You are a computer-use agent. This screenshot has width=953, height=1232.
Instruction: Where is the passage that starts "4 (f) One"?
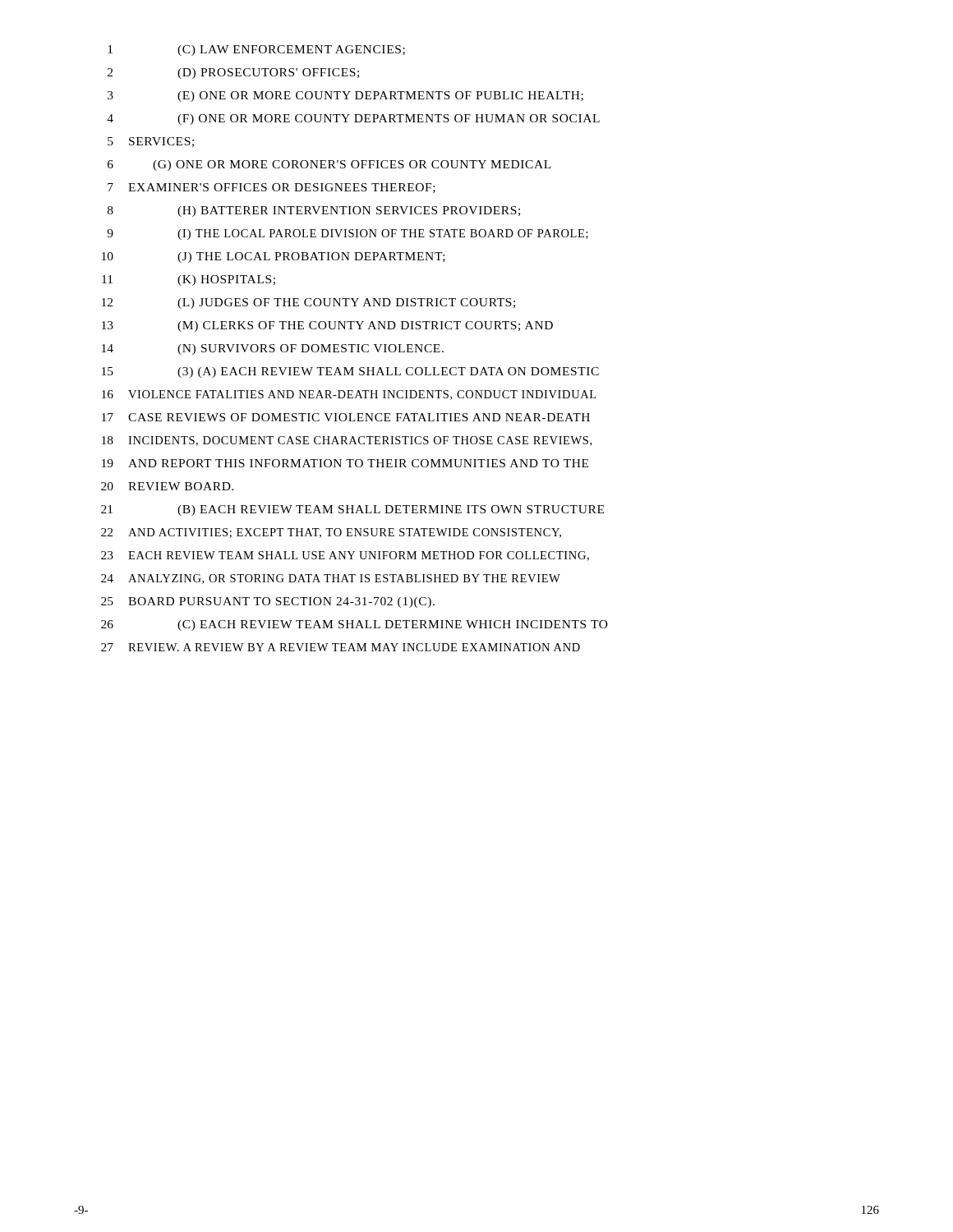[x=476, y=118]
